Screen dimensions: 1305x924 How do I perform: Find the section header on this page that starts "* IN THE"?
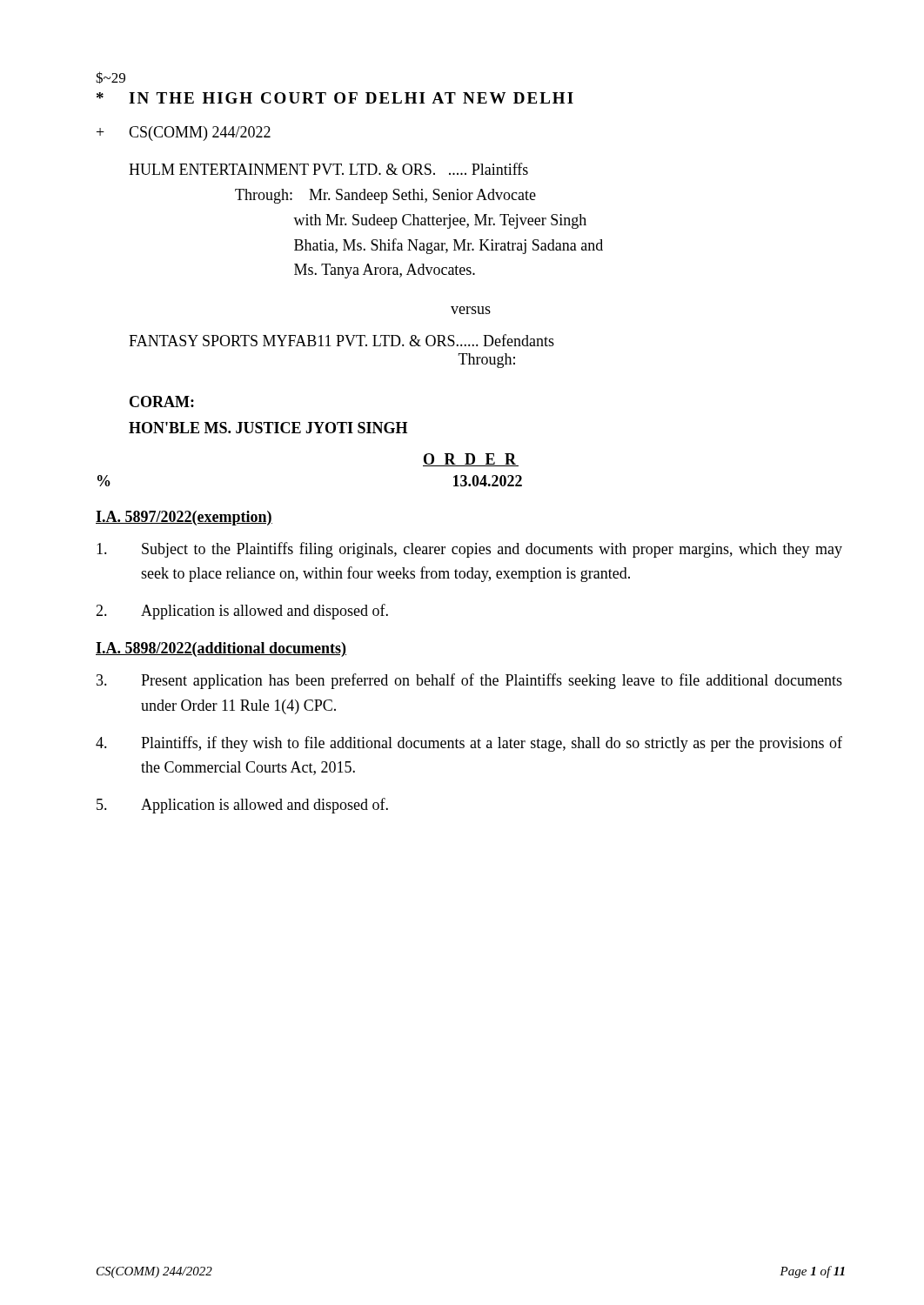(335, 98)
